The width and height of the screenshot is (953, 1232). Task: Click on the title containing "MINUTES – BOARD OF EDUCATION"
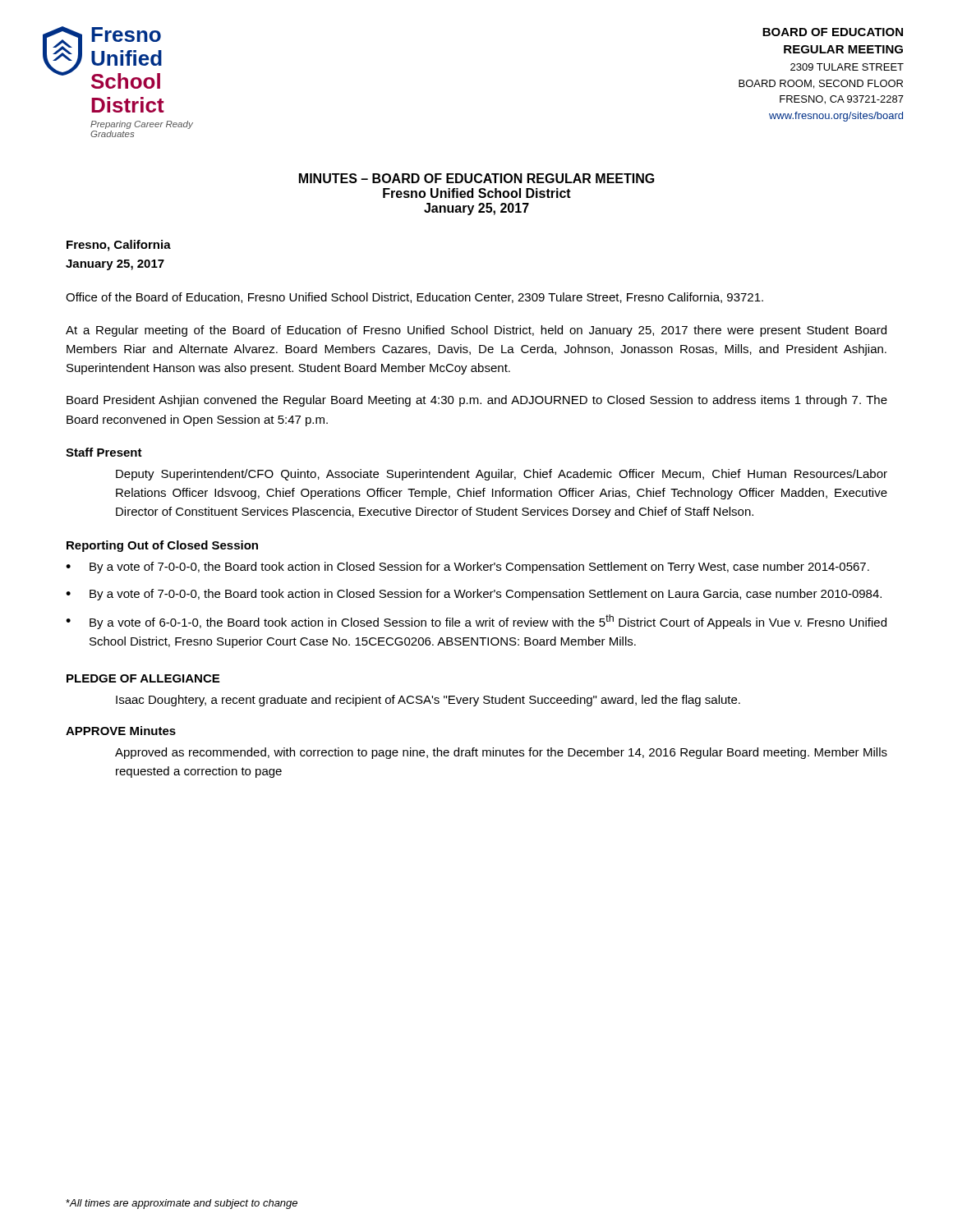(x=476, y=194)
